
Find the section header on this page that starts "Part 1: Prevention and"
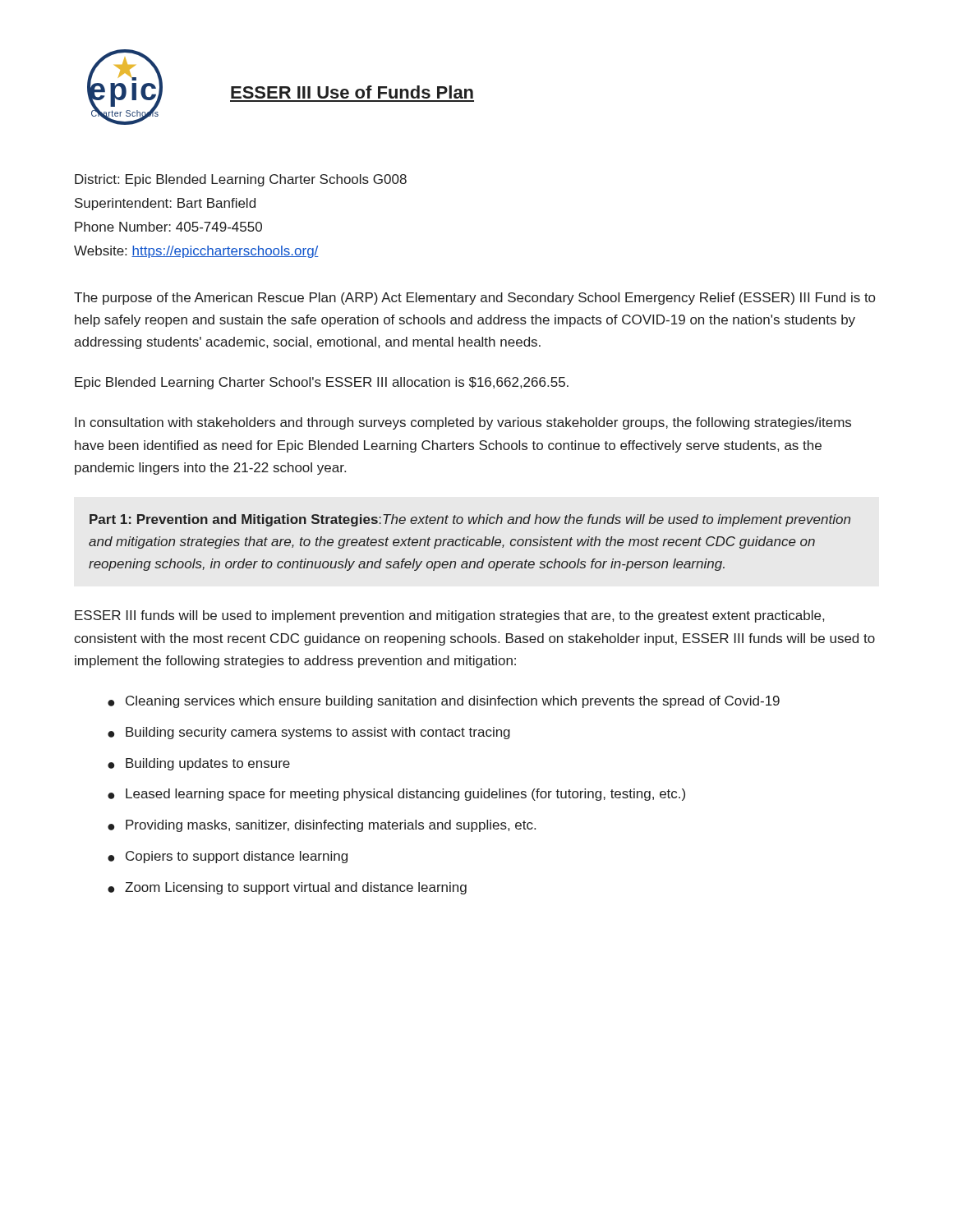[x=470, y=542]
